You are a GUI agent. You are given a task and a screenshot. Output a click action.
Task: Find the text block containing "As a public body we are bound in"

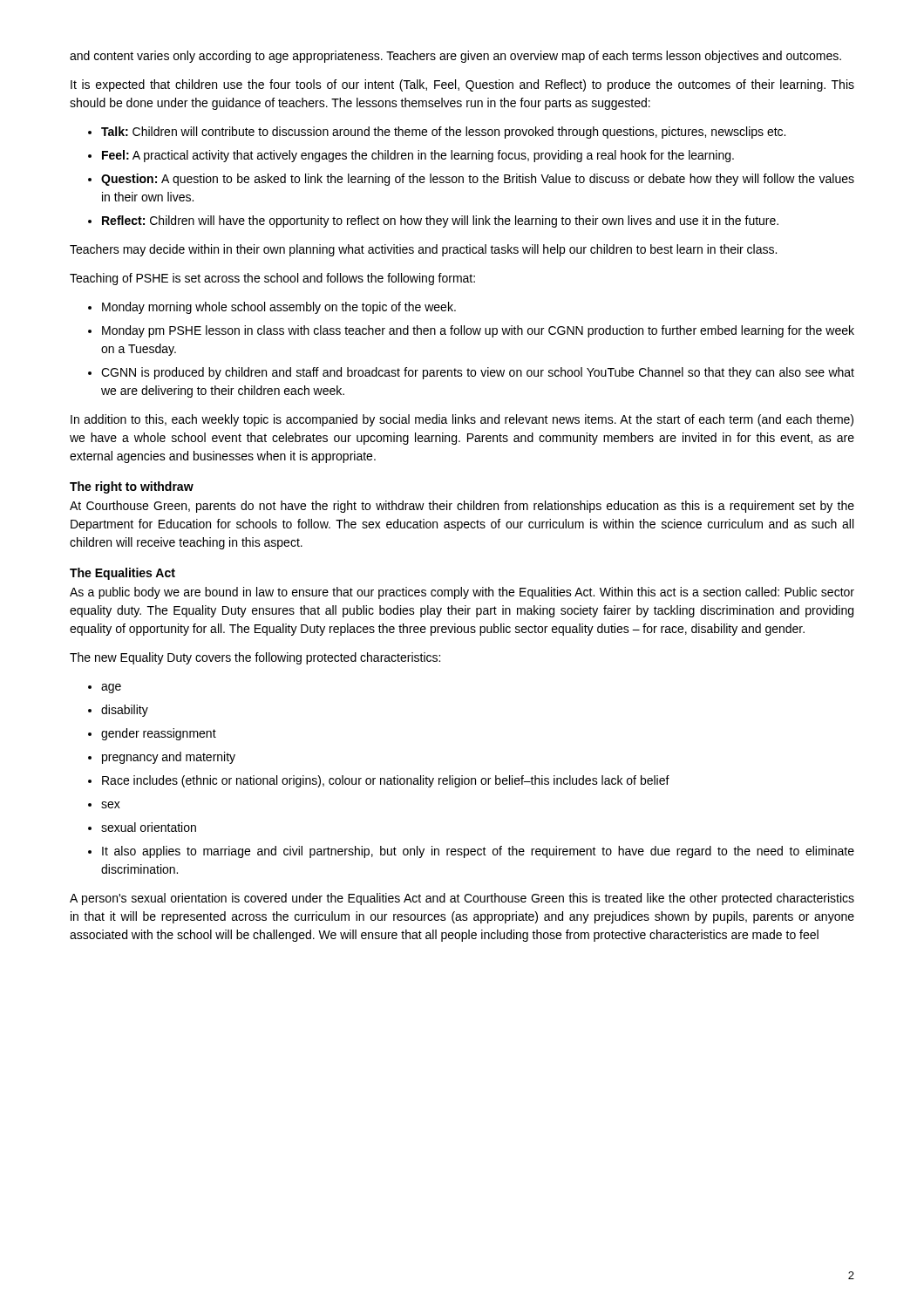462,611
